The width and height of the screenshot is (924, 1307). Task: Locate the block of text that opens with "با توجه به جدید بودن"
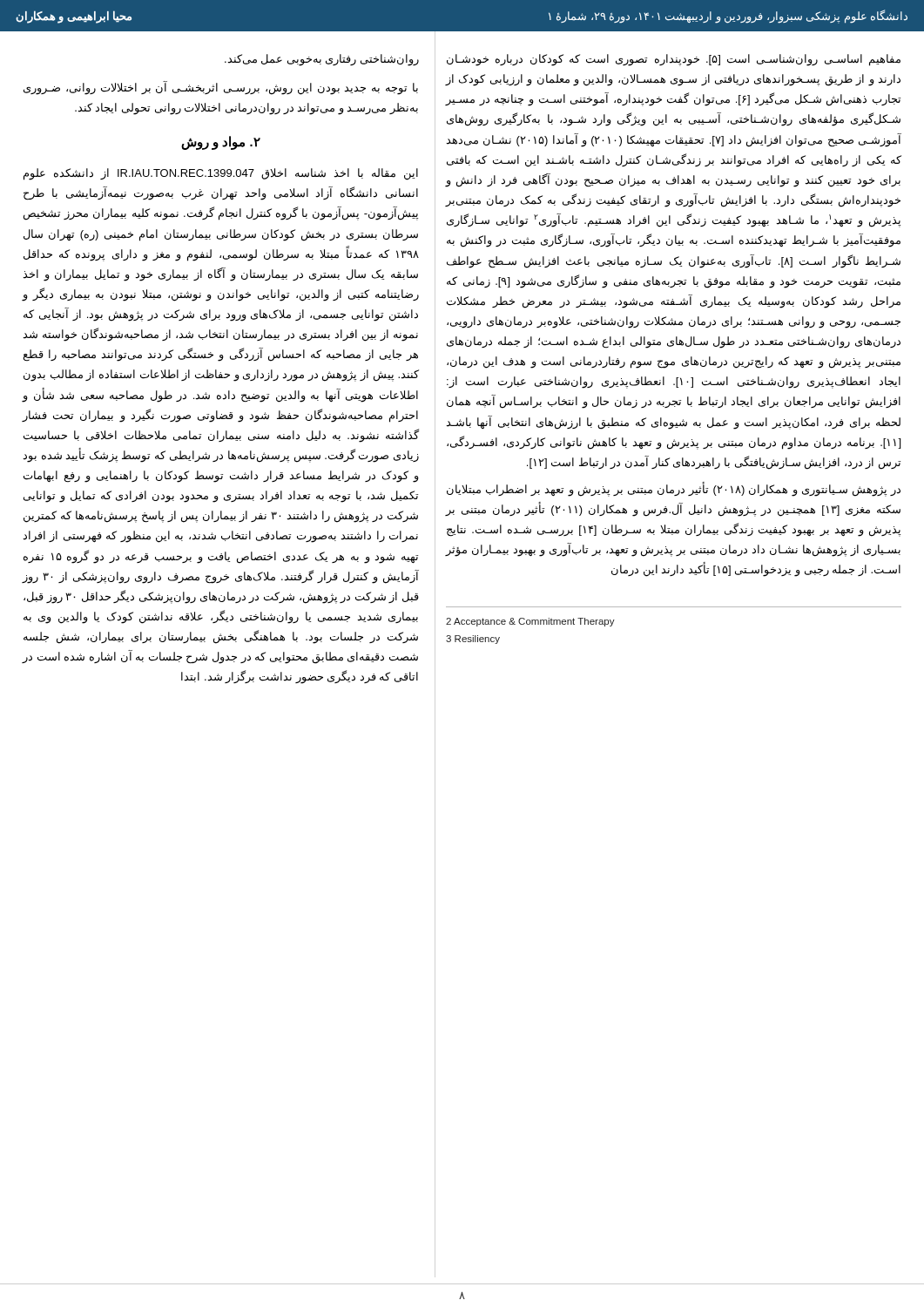pos(221,98)
